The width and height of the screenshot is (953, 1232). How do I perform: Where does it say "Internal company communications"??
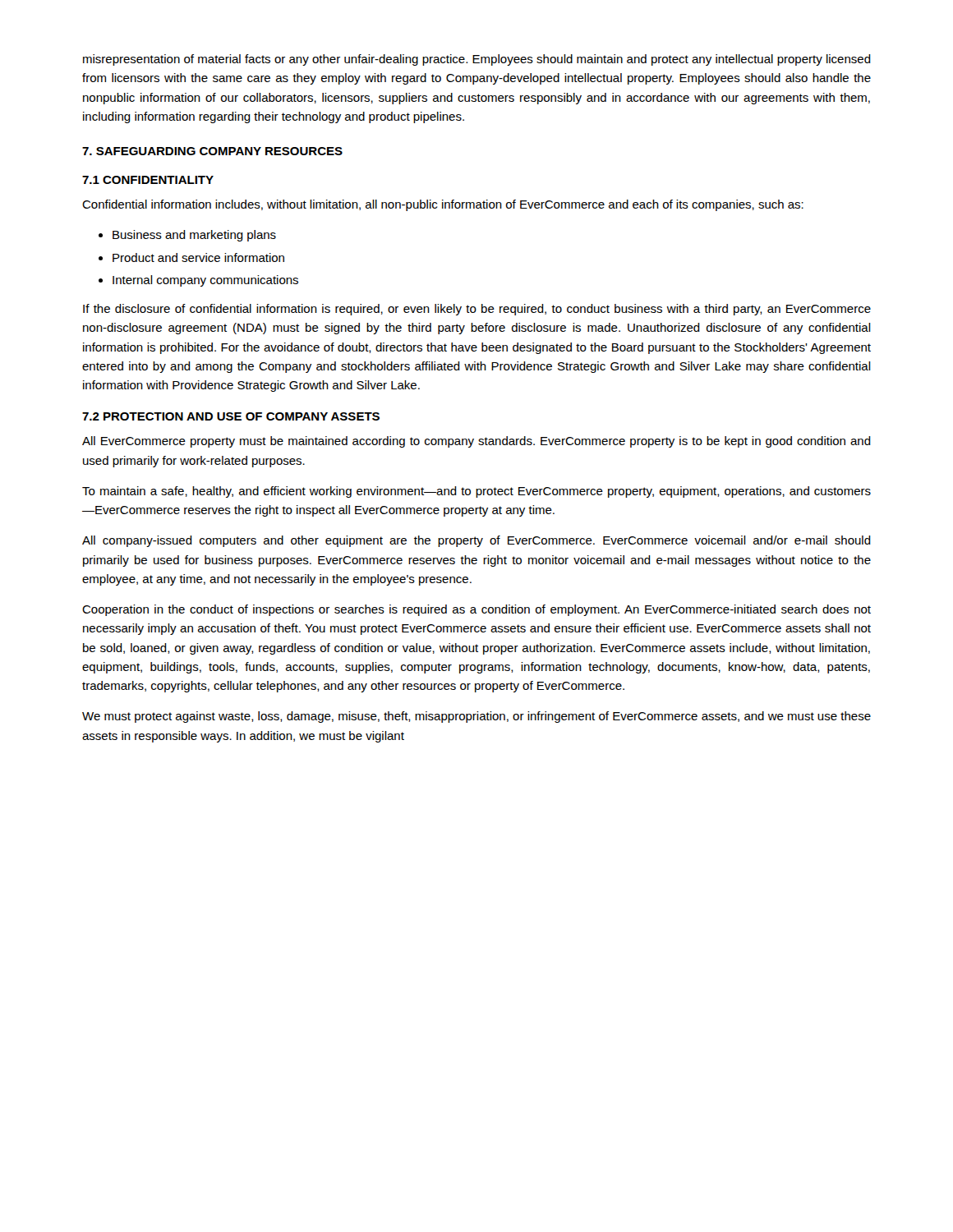[x=205, y=279]
